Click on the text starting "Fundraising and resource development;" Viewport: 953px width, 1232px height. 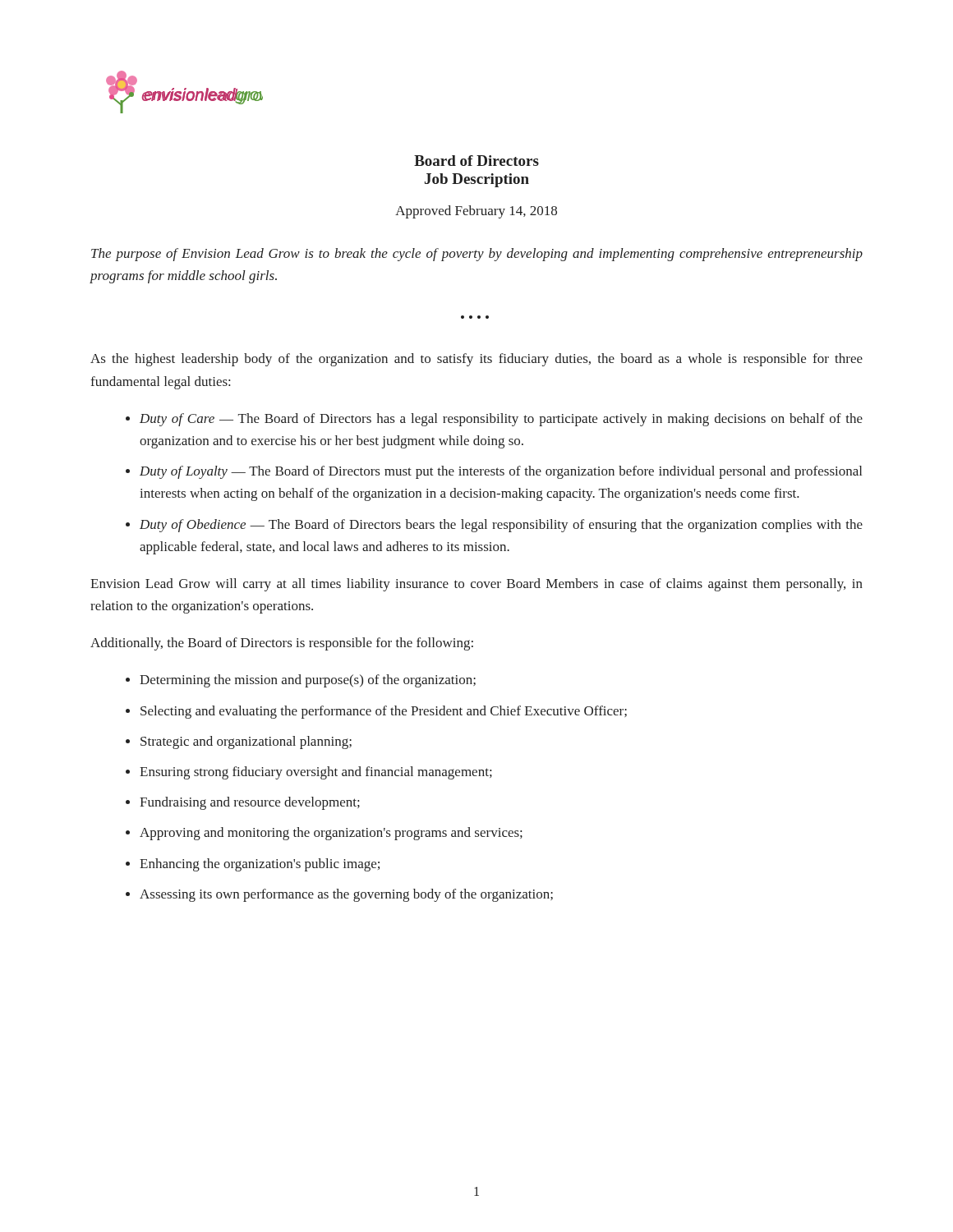click(x=250, y=802)
